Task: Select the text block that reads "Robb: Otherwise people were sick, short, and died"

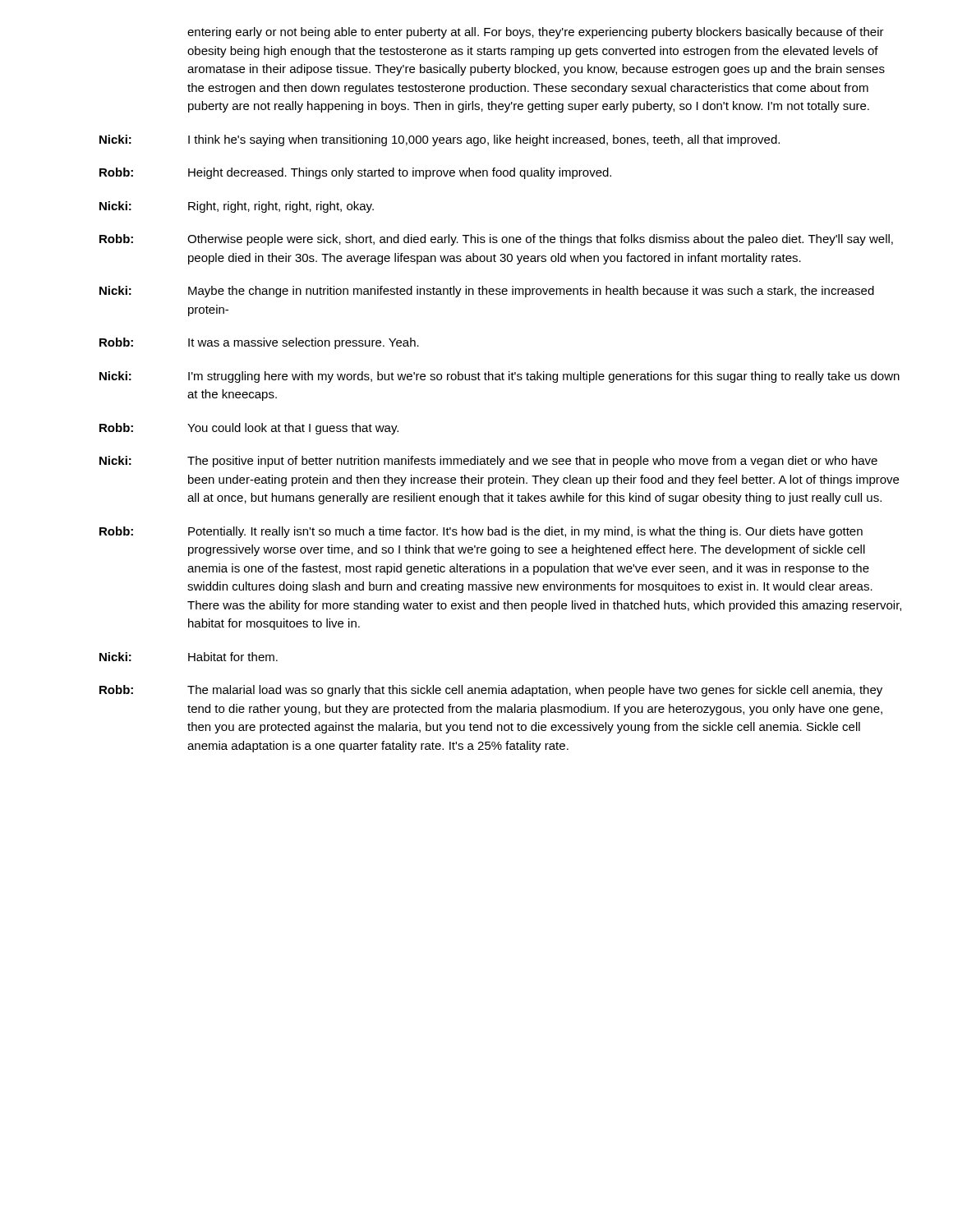Action: (x=501, y=248)
